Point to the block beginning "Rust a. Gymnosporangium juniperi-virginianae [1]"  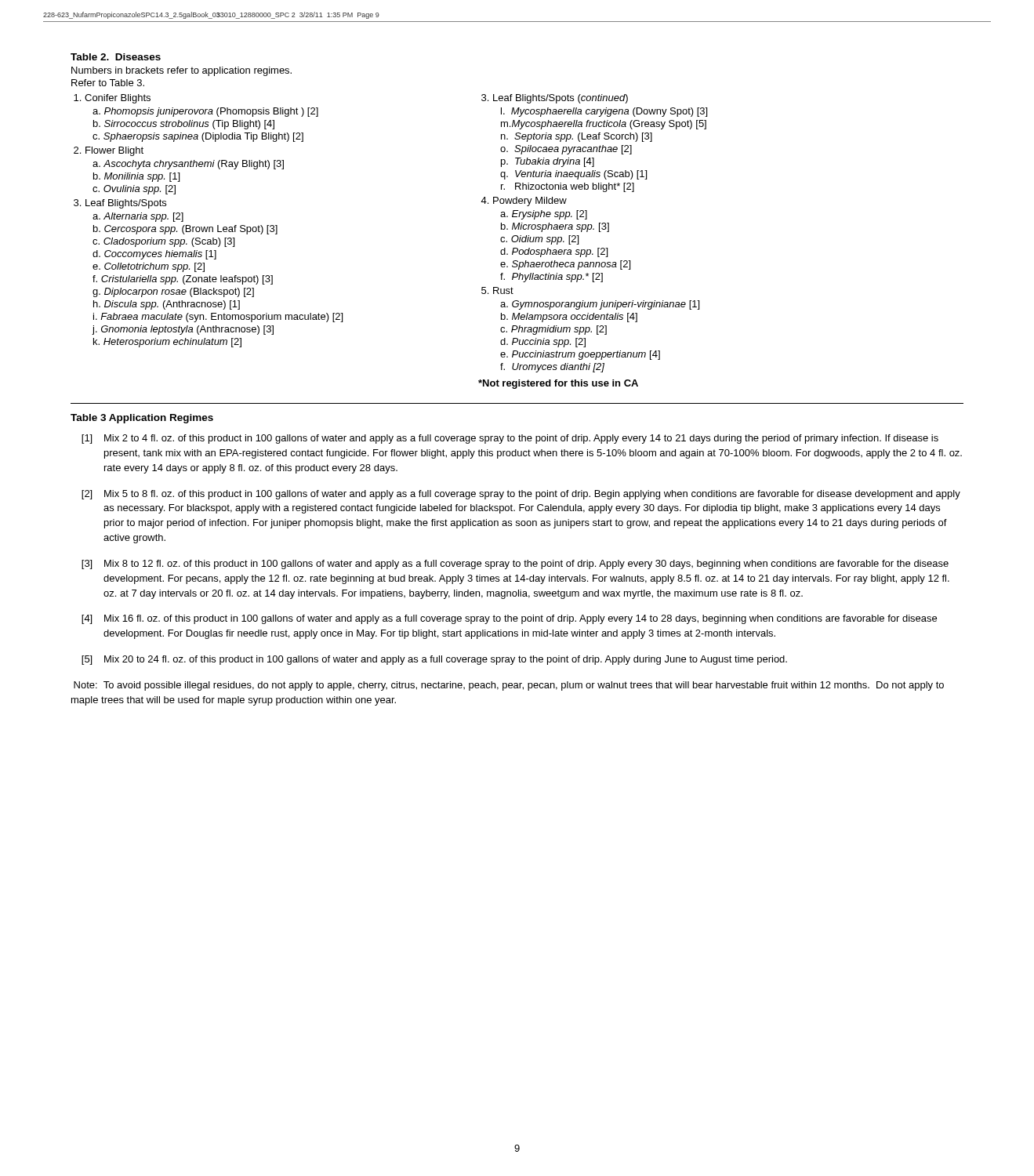[x=503, y=290]
